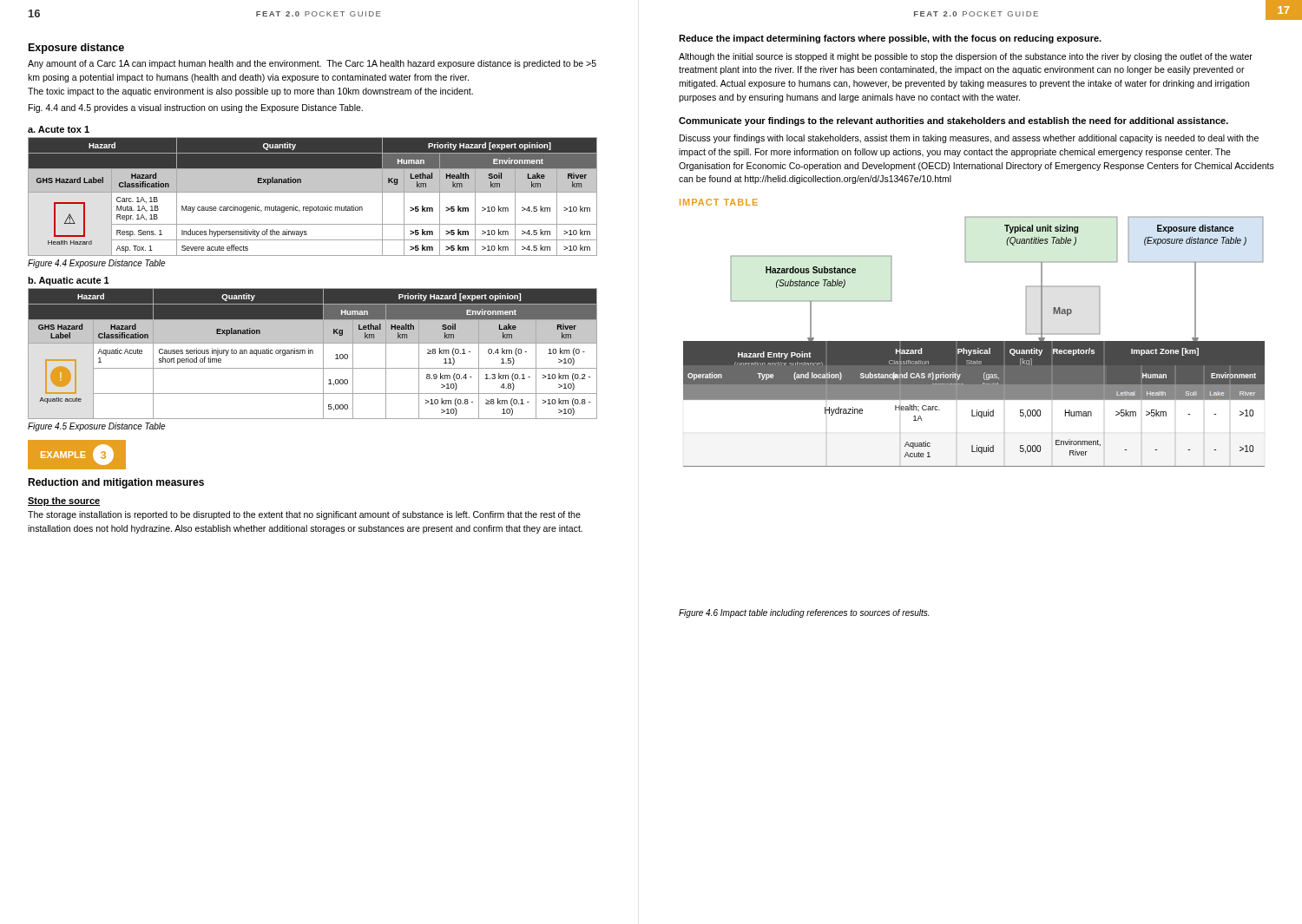
Task: Find the text starting "EXAMPLE 3"
Action: tap(77, 455)
